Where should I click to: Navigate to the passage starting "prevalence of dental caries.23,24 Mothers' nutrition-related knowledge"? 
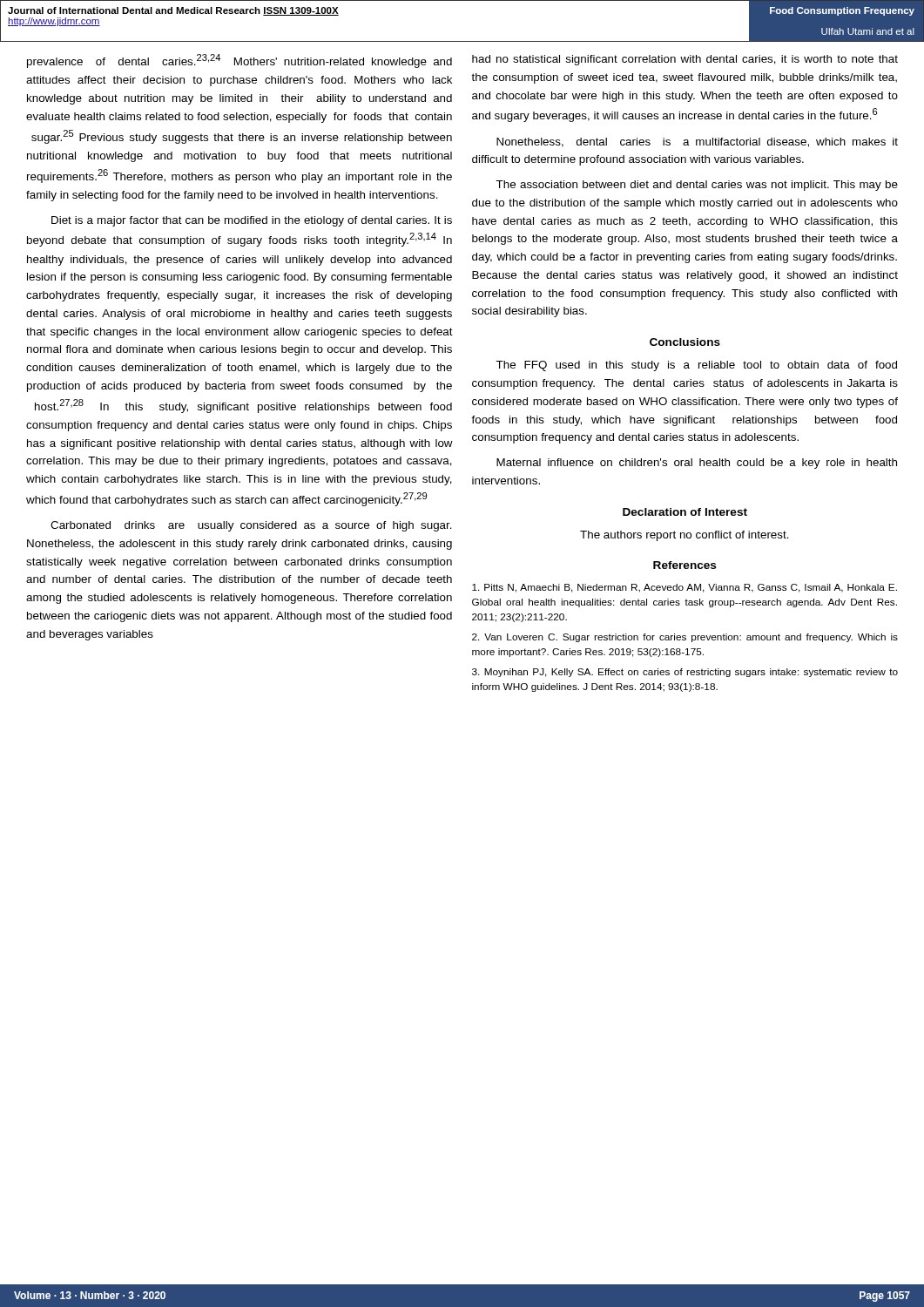tap(239, 127)
